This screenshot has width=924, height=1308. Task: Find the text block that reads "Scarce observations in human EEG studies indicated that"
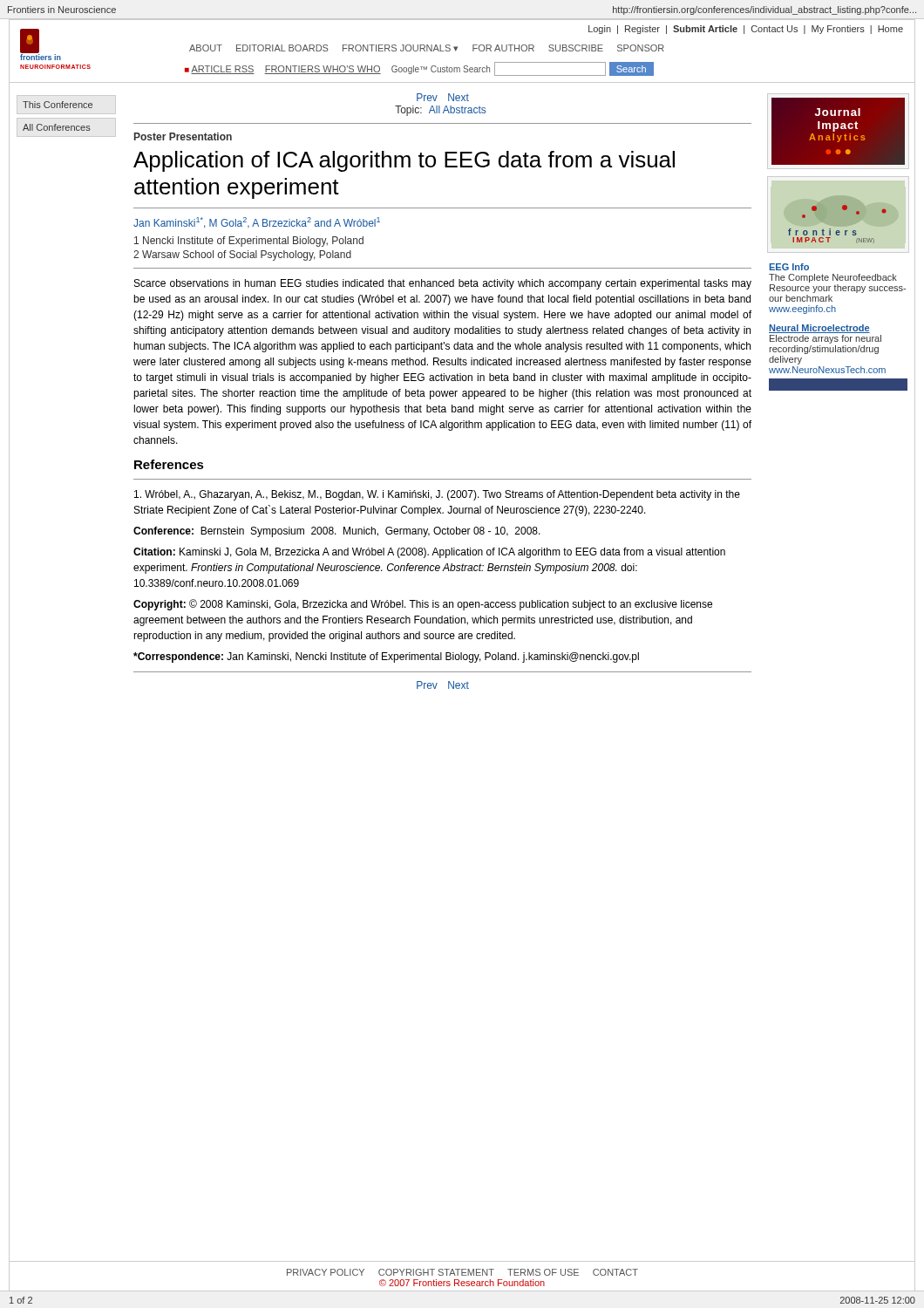pyautogui.click(x=442, y=362)
